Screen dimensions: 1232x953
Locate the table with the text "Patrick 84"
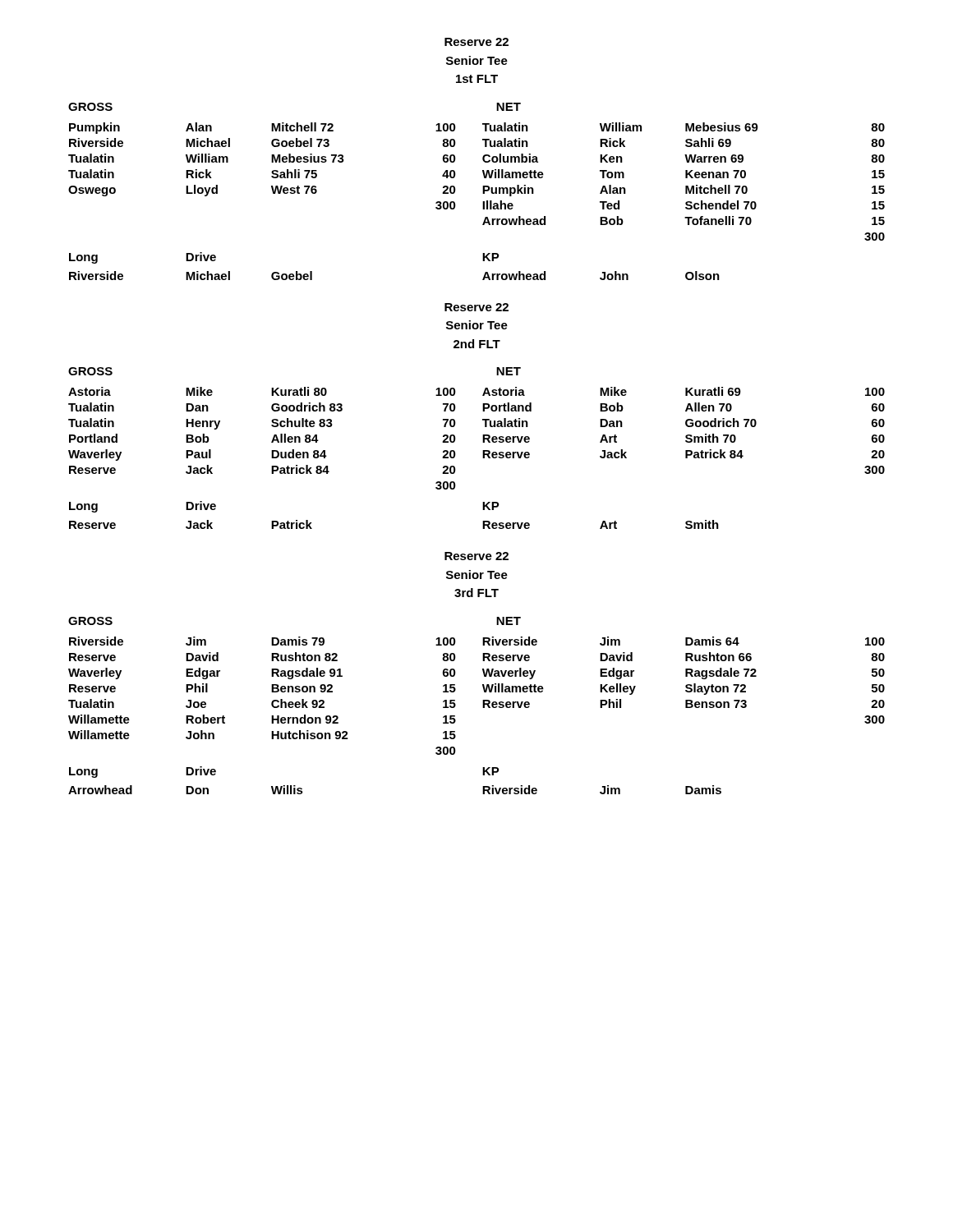coord(476,448)
